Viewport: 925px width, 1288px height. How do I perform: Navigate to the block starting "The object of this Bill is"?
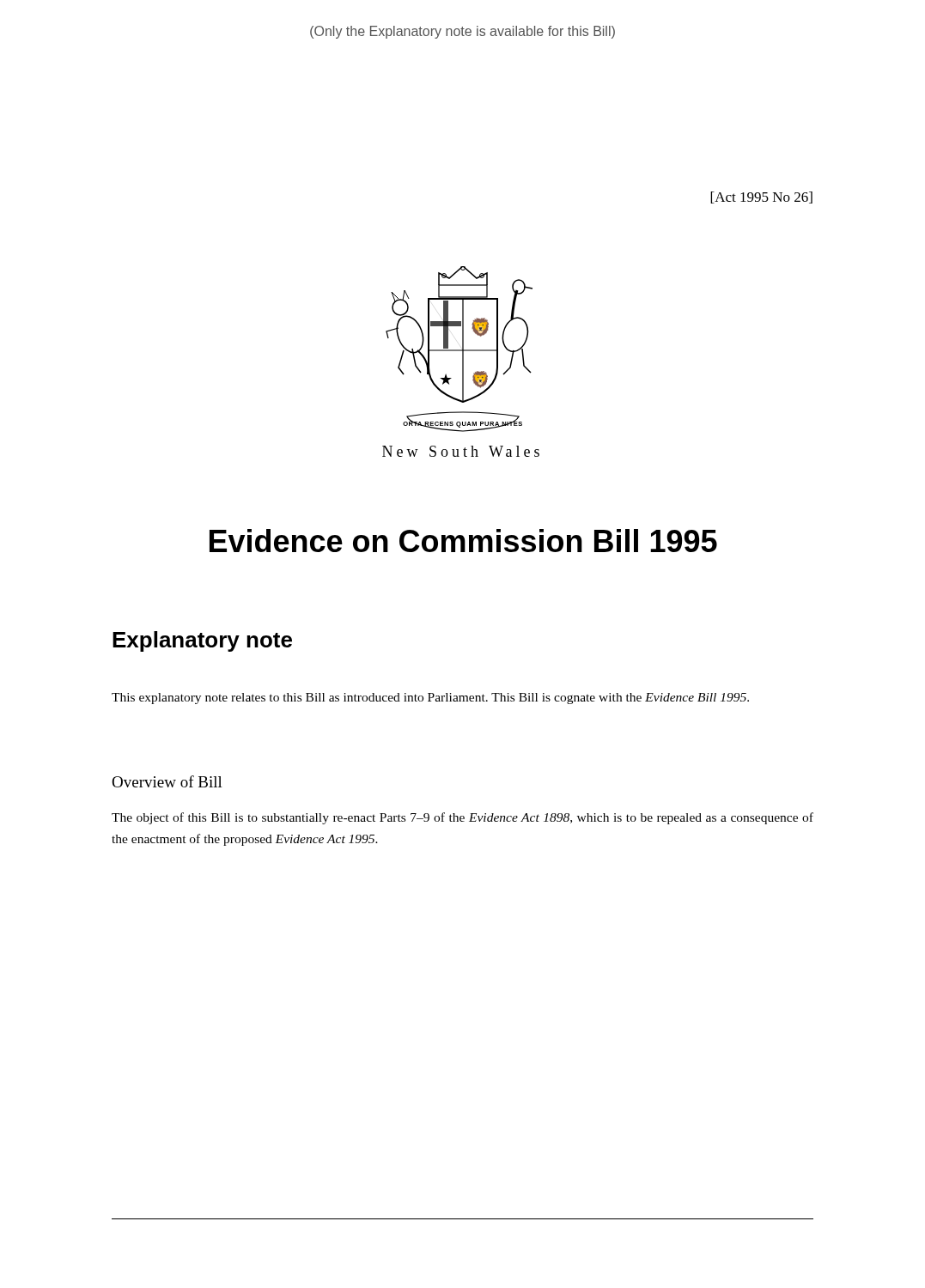[x=462, y=828]
